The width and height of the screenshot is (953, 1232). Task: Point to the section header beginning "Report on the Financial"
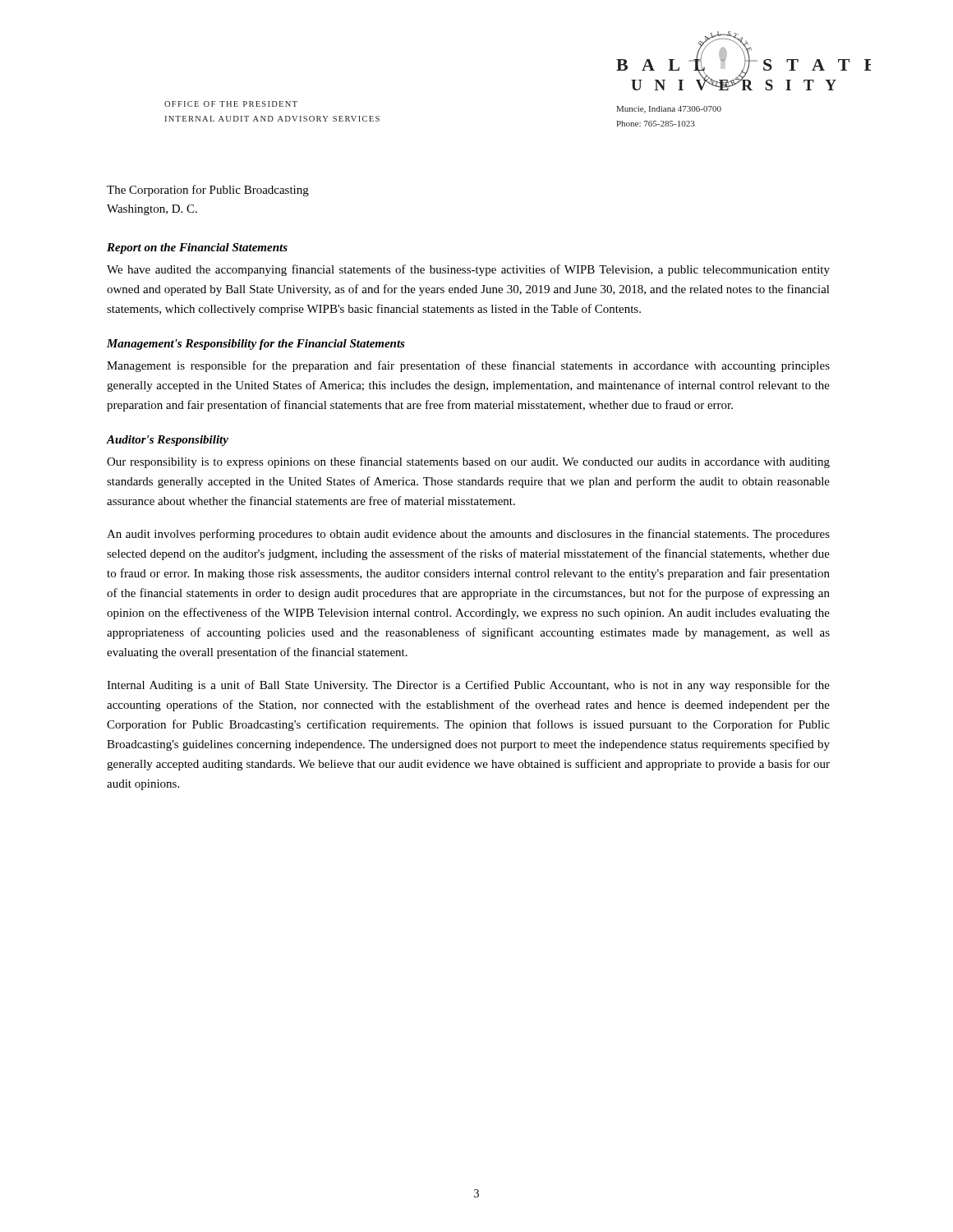pyautogui.click(x=197, y=247)
